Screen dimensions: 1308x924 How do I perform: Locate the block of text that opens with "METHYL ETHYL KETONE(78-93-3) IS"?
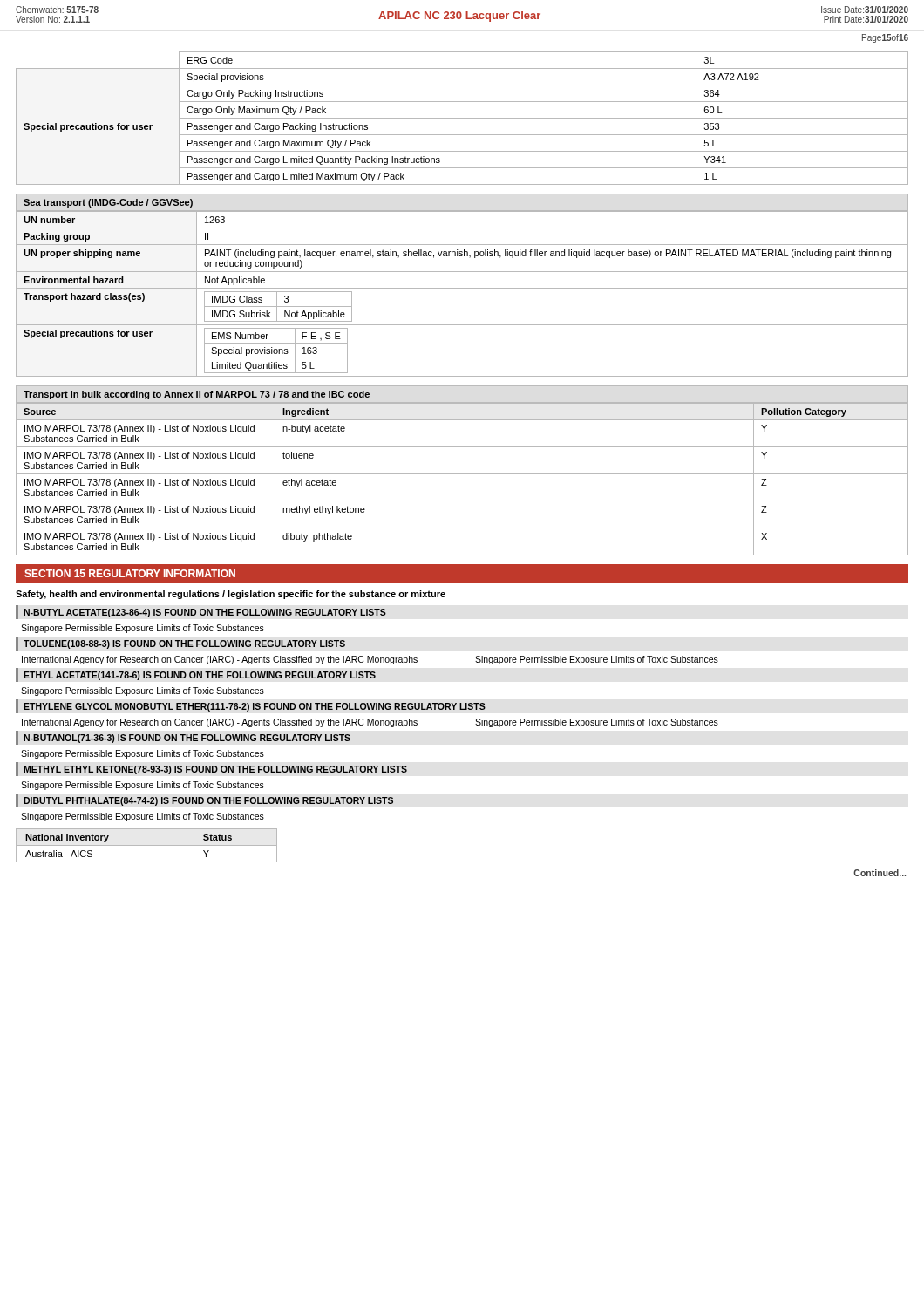click(211, 769)
